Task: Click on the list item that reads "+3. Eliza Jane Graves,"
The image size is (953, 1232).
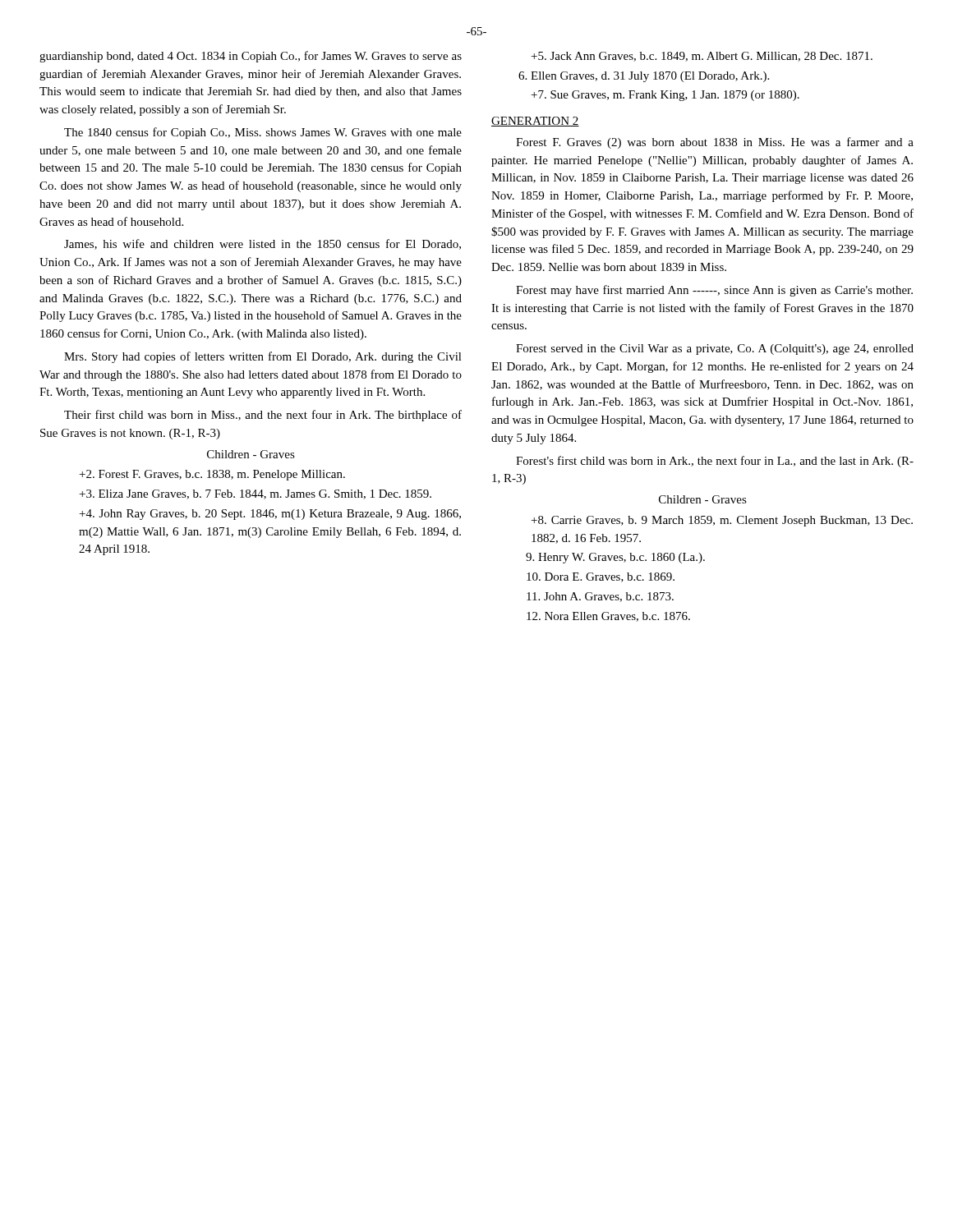Action: [x=251, y=494]
